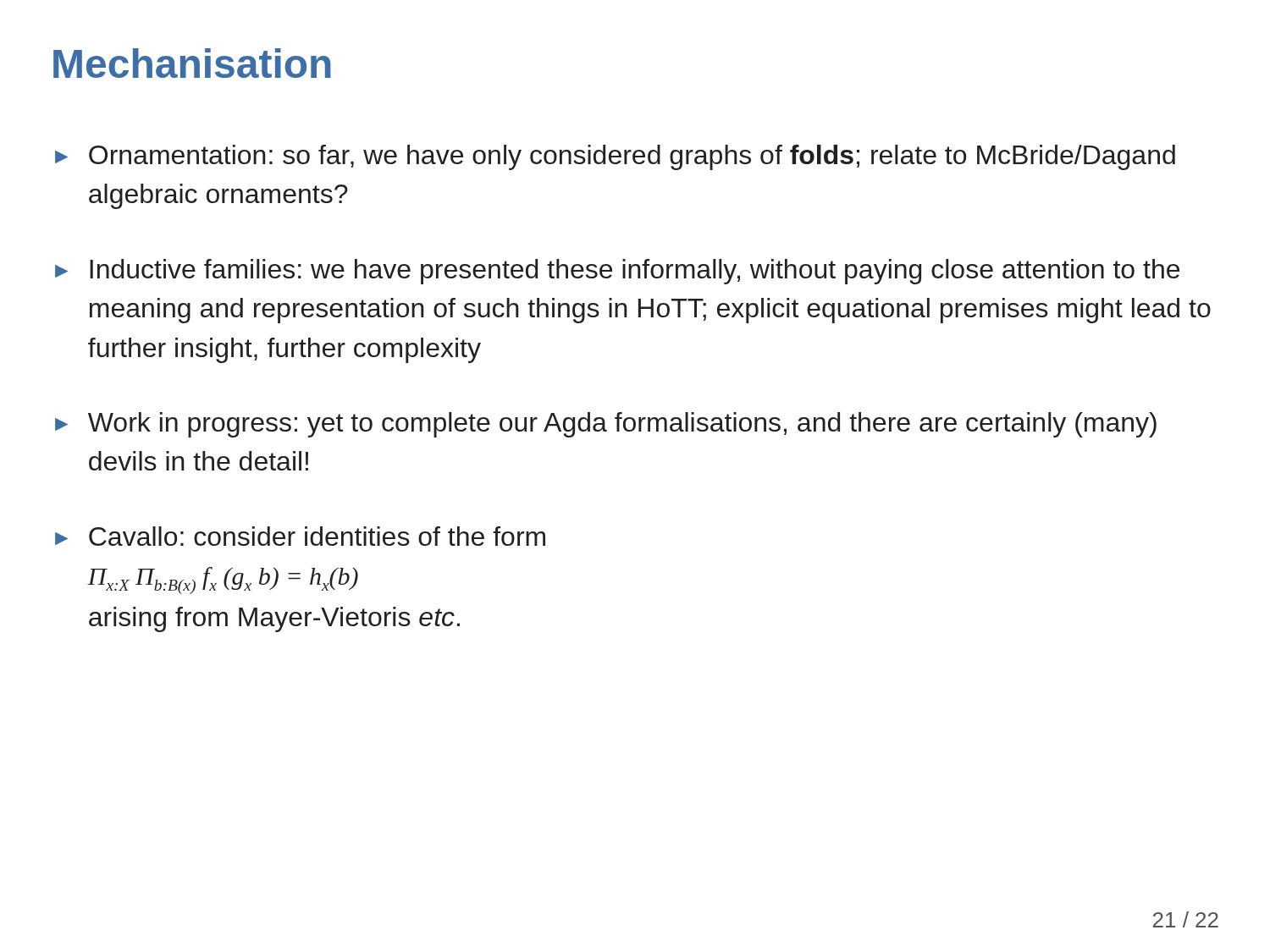Point to the passage starting "► Ornamentation: so far, we have"
Screen dimensions: 952x1270
[635, 175]
